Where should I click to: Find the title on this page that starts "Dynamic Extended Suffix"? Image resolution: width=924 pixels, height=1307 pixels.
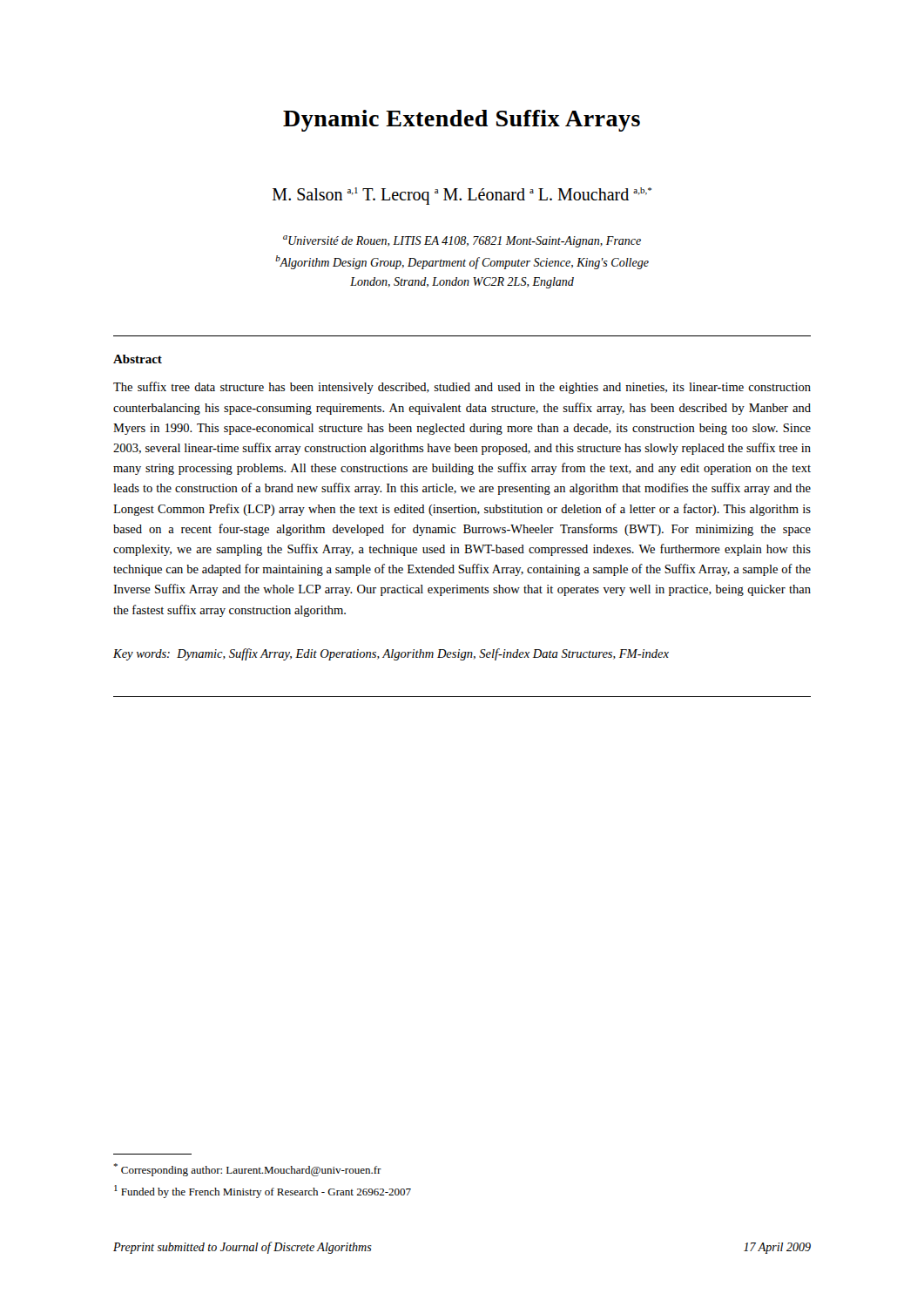[x=462, y=118]
